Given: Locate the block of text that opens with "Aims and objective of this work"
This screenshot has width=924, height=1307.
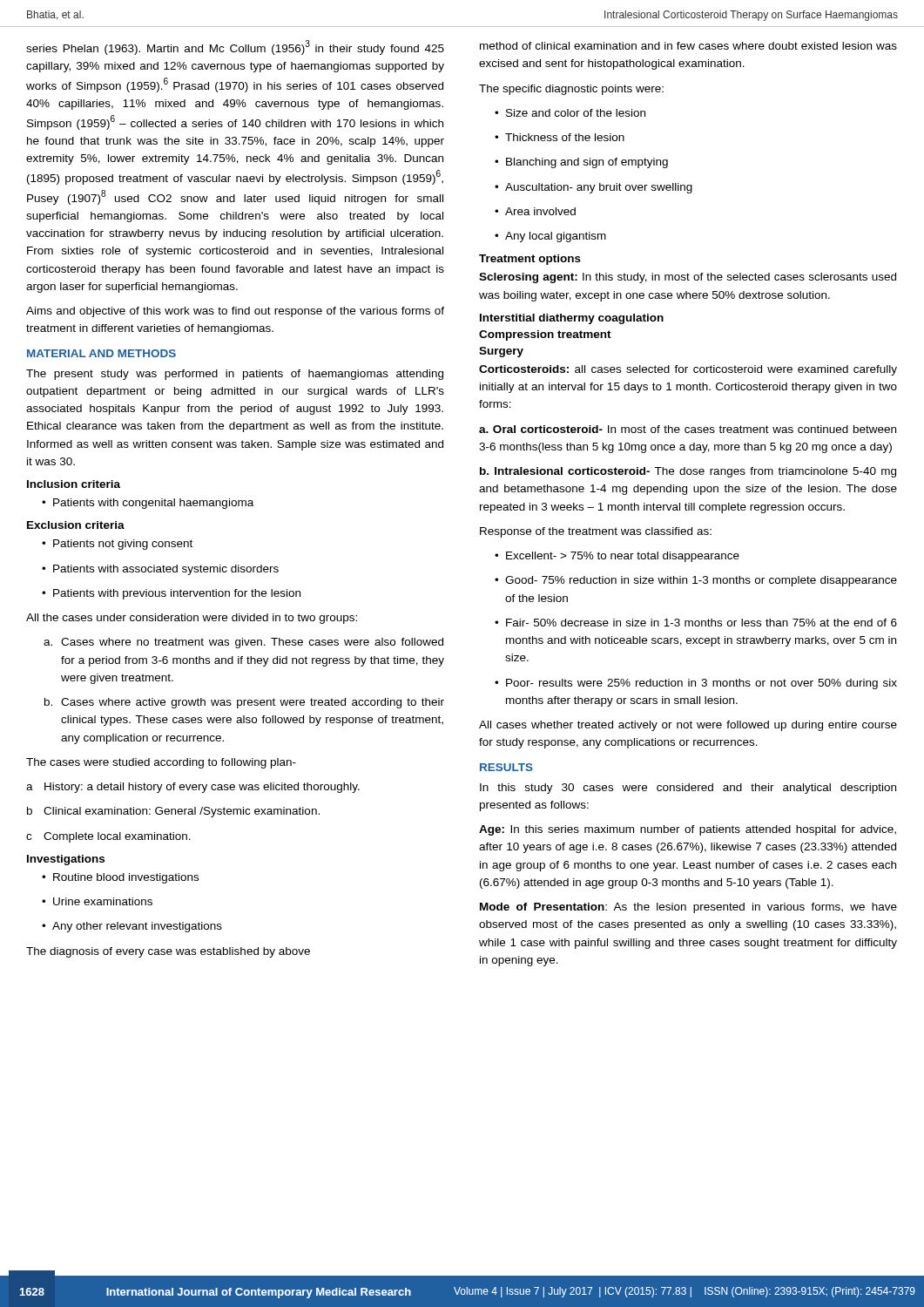Looking at the screenshot, I should (x=235, y=320).
